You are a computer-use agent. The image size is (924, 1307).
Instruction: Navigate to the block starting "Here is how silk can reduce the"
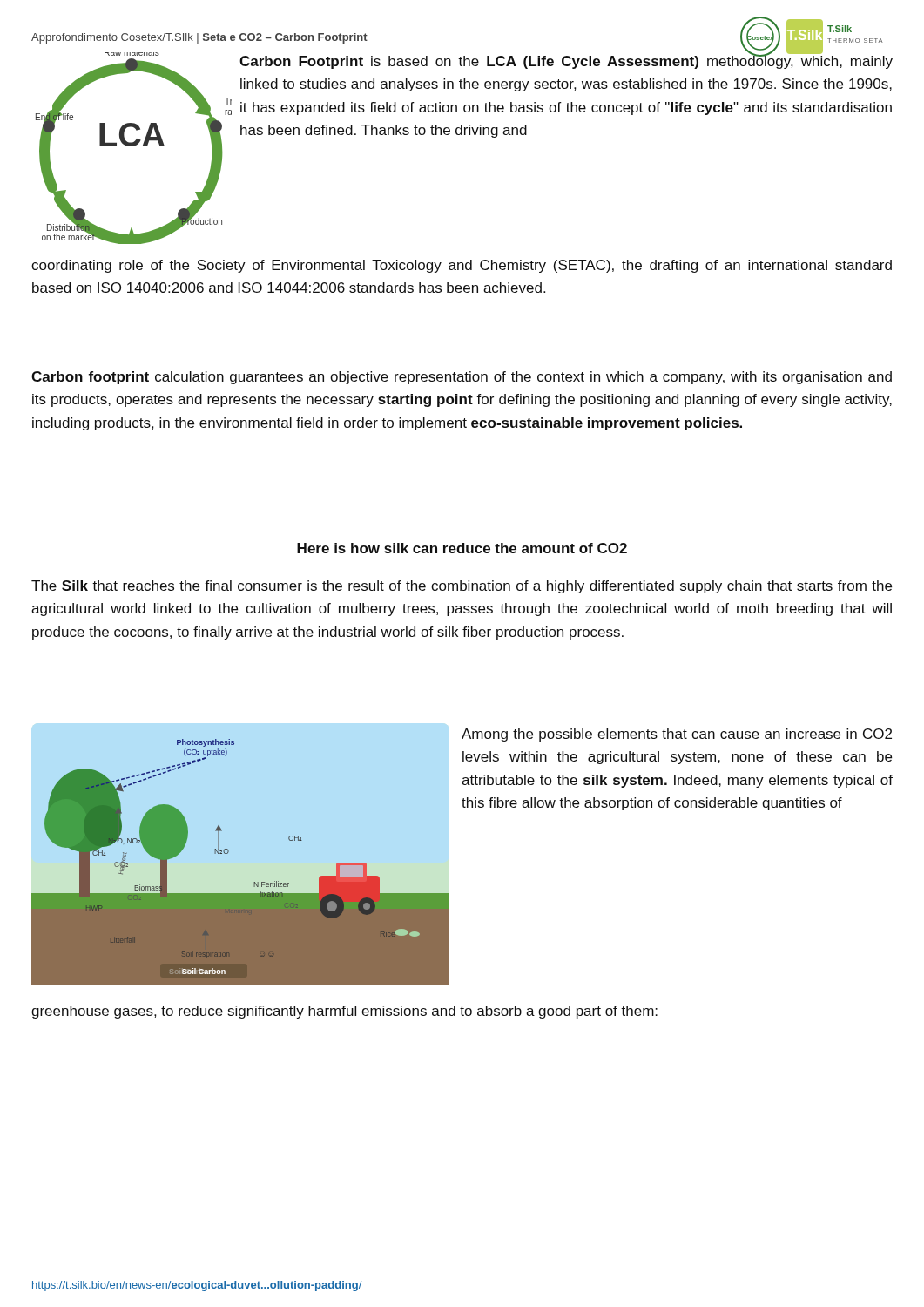[462, 548]
